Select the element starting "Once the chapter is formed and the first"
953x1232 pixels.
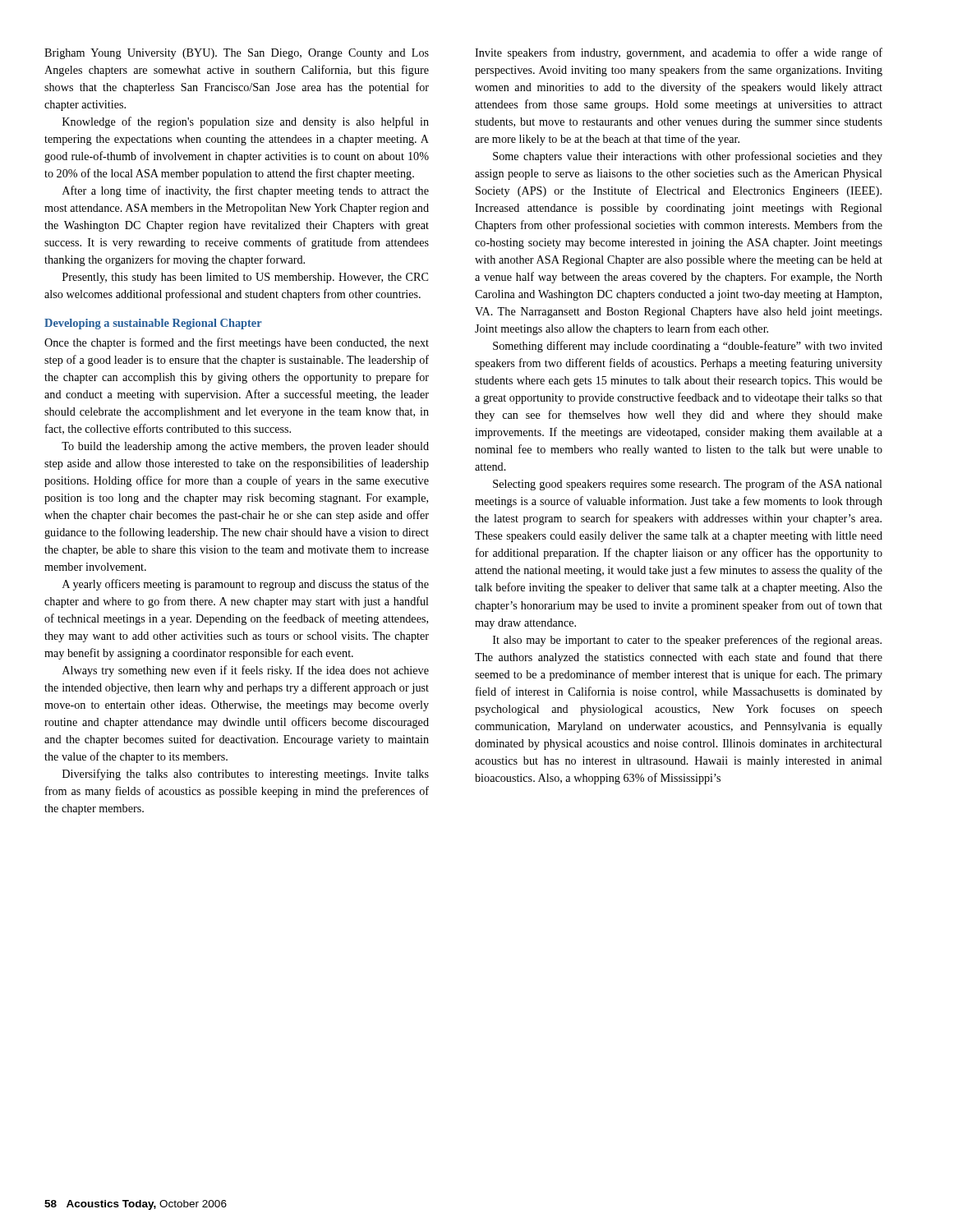click(237, 576)
